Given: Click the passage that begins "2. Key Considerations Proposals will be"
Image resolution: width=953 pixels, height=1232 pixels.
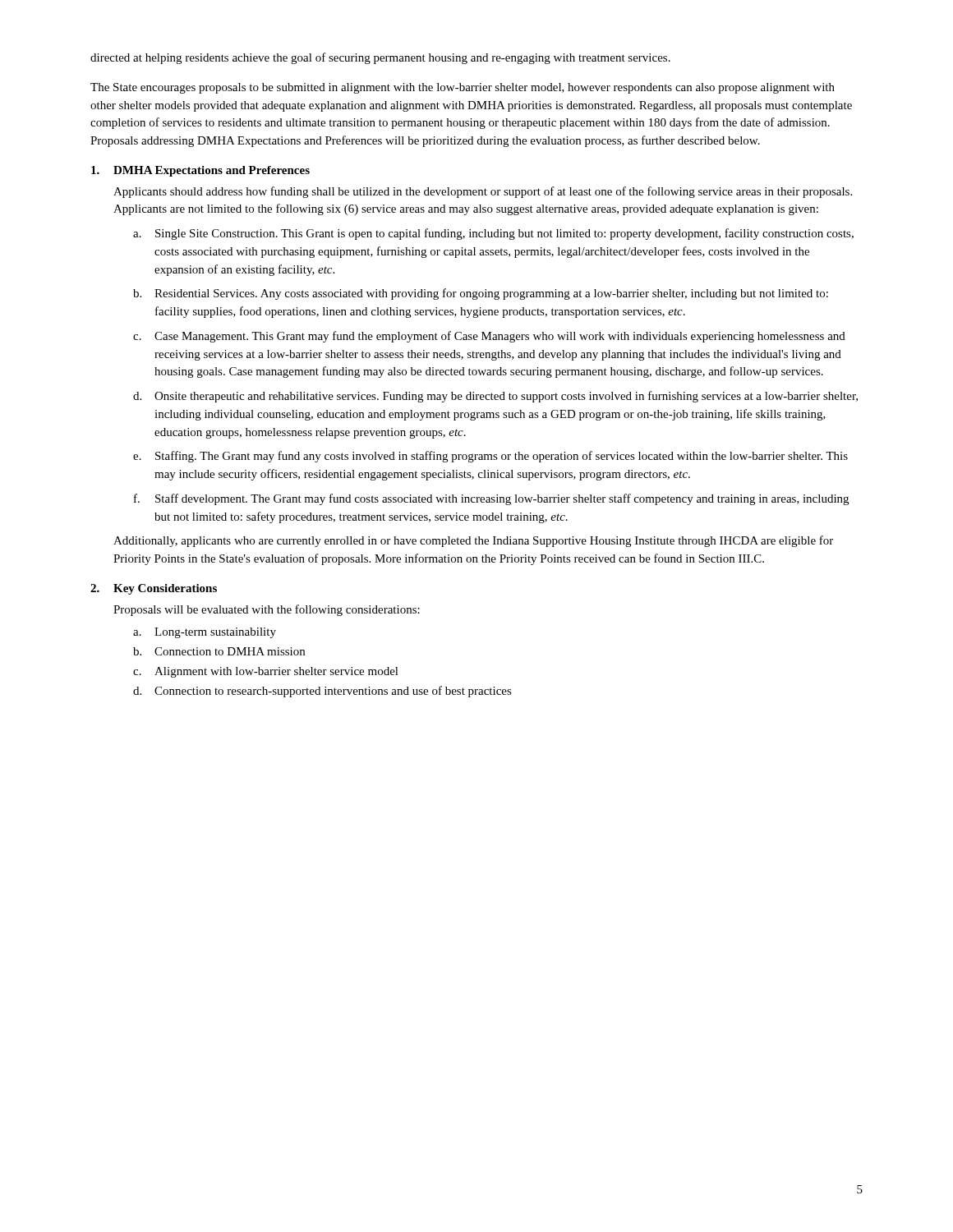Looking at the screenshot, I should 154,589.
